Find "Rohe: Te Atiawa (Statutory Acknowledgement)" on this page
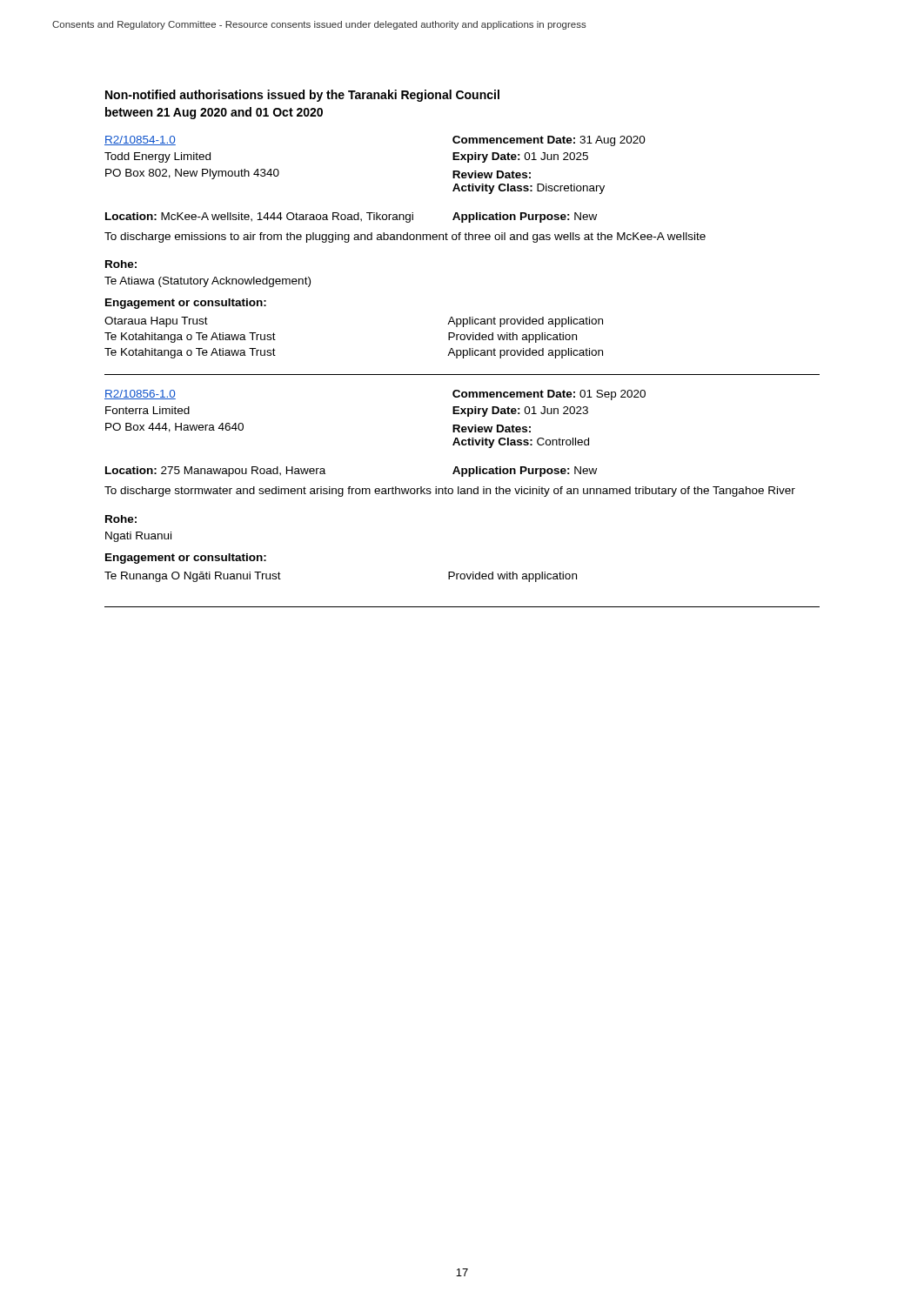The height and width of the screenshot is (1305, 924). (x=121, y=264)
